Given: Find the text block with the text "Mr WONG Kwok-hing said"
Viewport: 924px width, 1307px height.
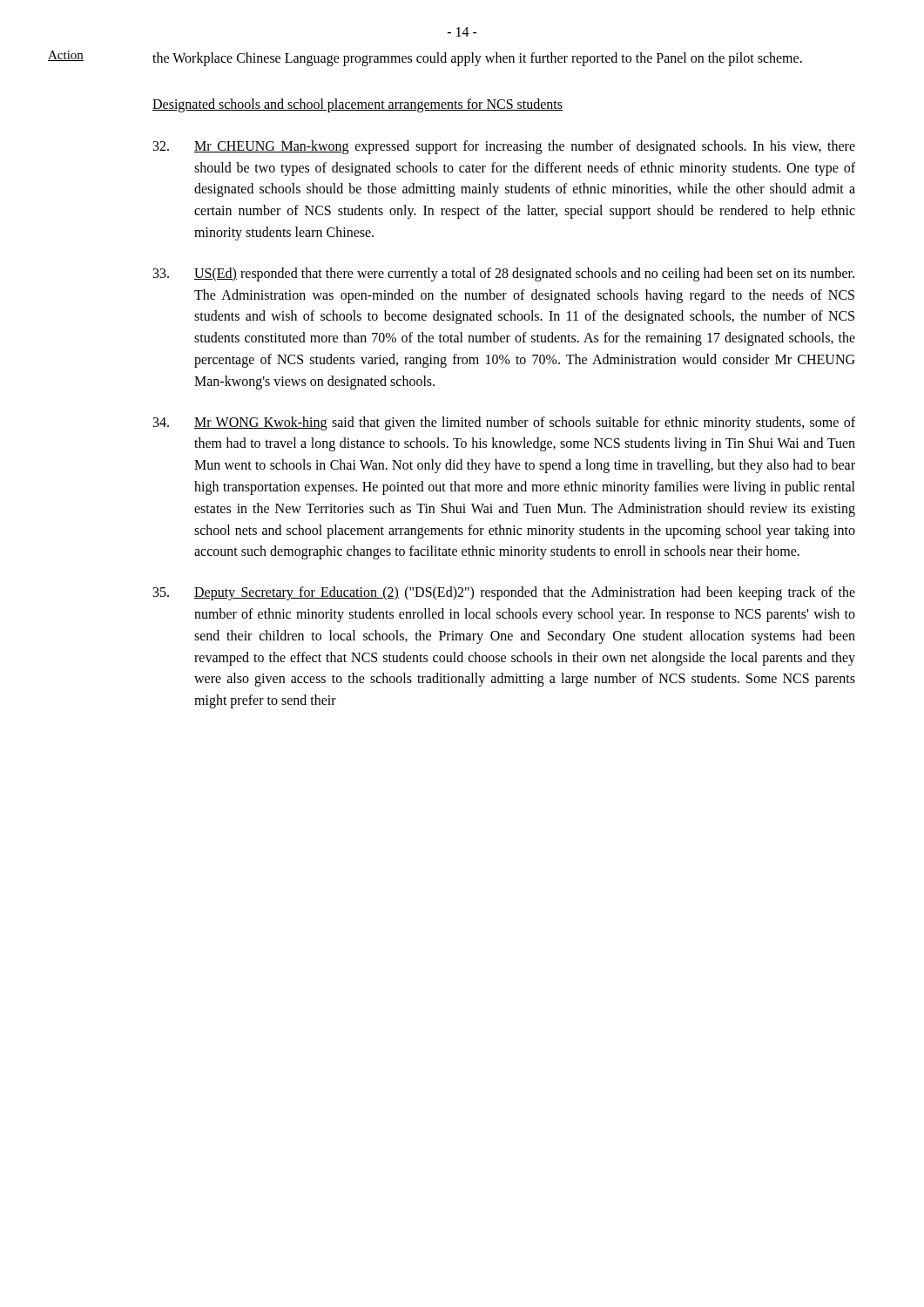Looking at the screenshot, I should coord(504,487).
